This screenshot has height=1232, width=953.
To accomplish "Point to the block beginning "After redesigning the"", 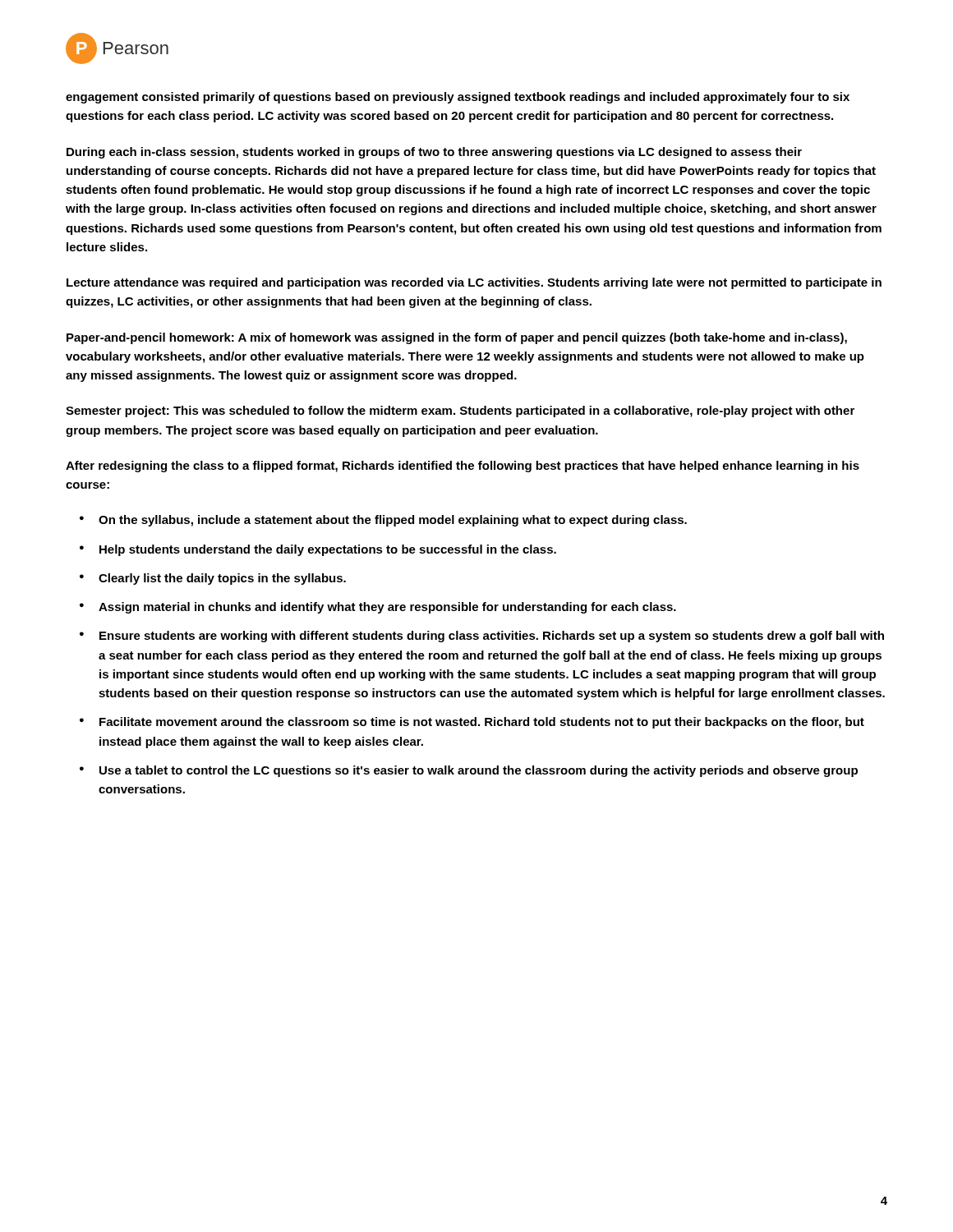I will click(476, 475).
